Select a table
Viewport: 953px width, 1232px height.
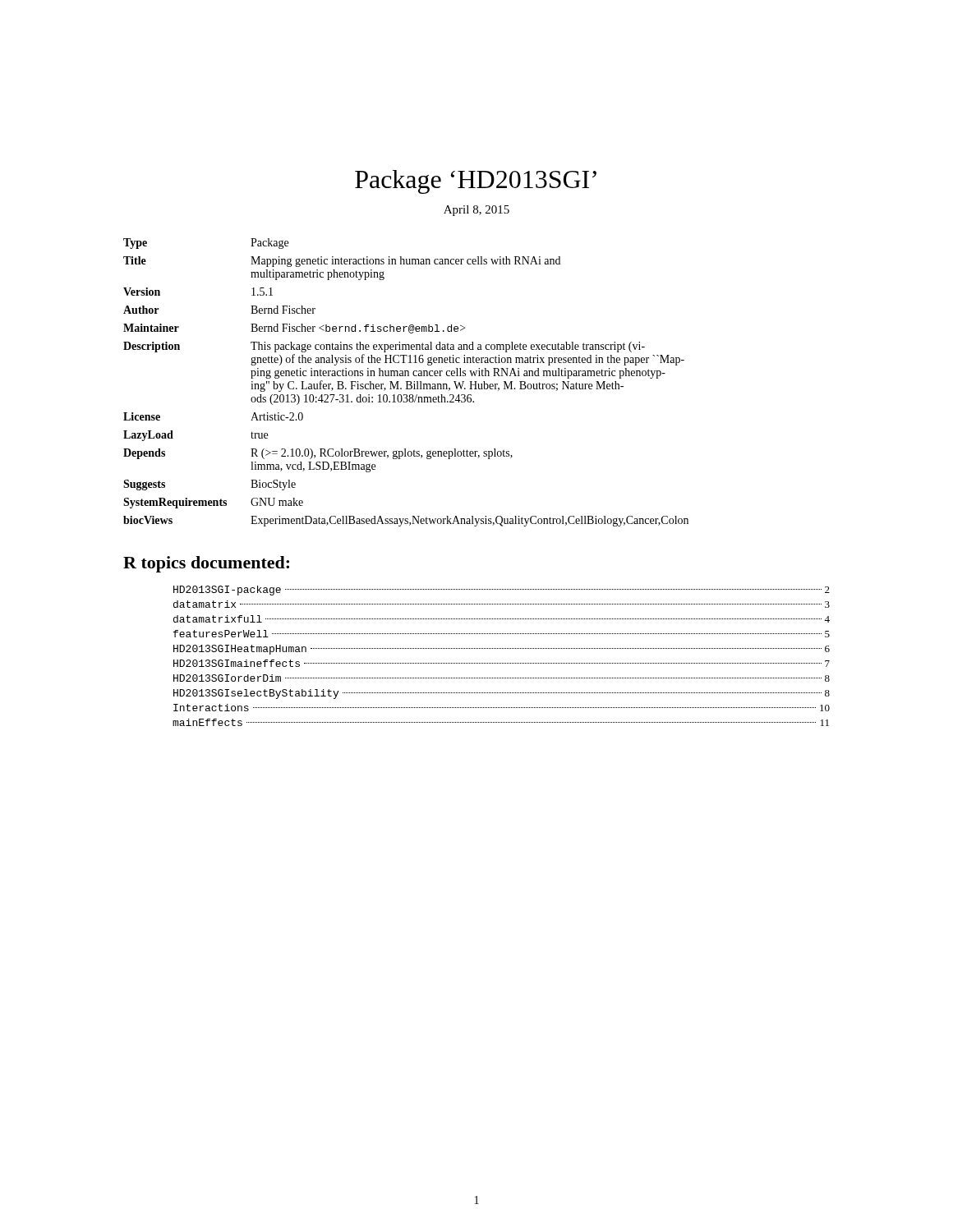pyautogui.click(x=476, y=656)
